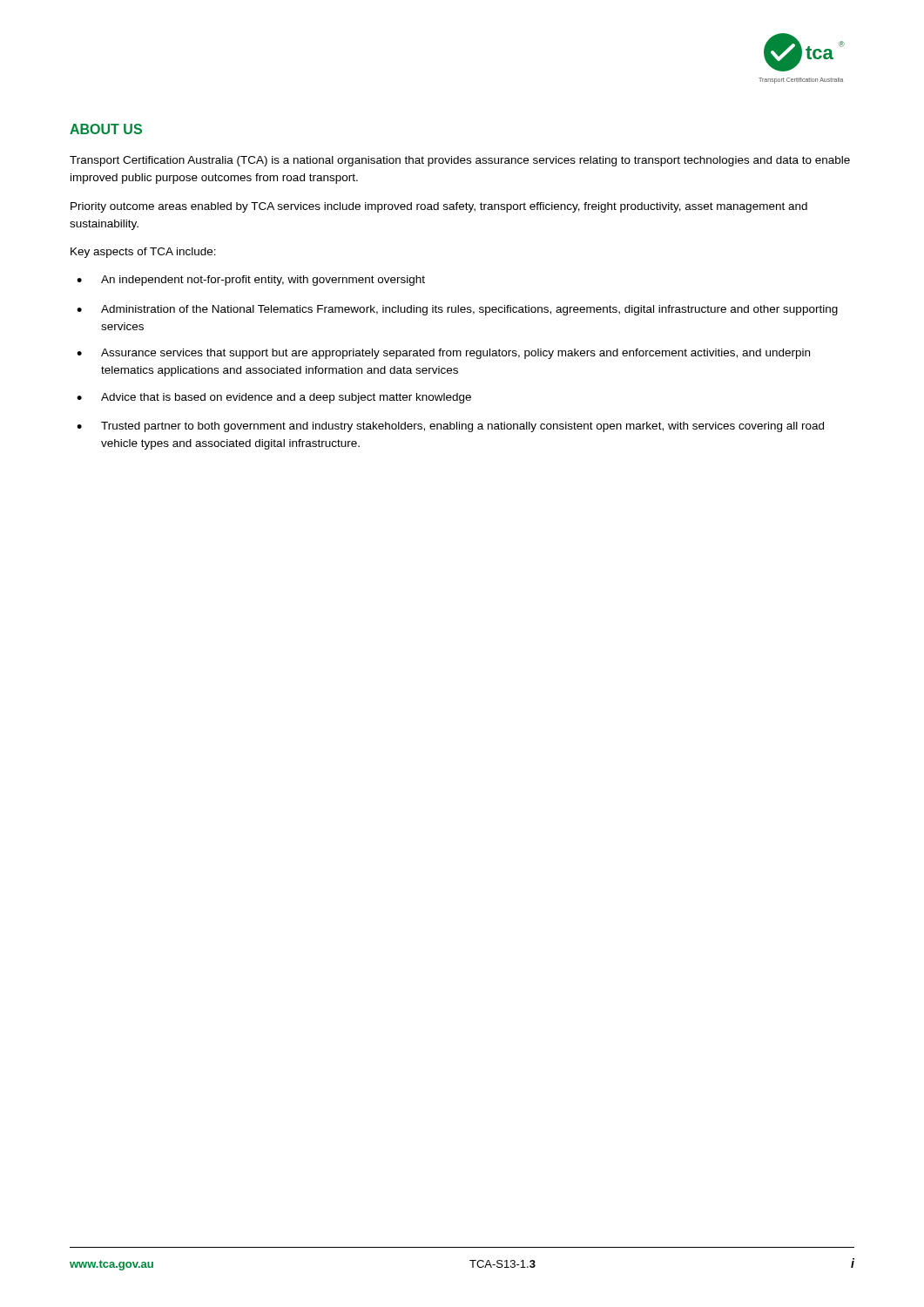Click the passage that begins "• Assurance services that support but"
Image resolution: width=924 pixels, height=1307 pixels.
click(462, 362)
